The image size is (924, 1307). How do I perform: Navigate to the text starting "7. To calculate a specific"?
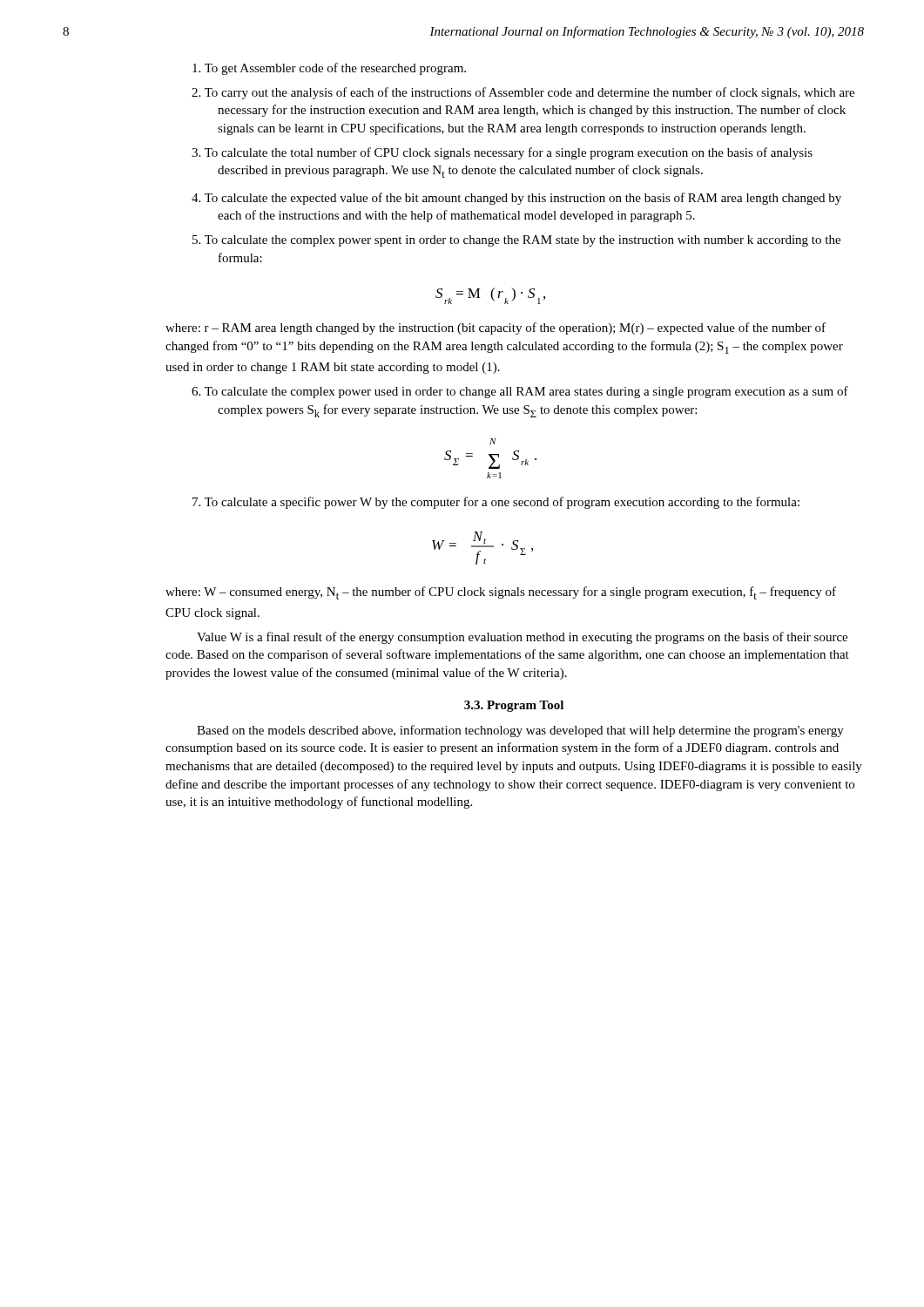[x=496, y=502]
